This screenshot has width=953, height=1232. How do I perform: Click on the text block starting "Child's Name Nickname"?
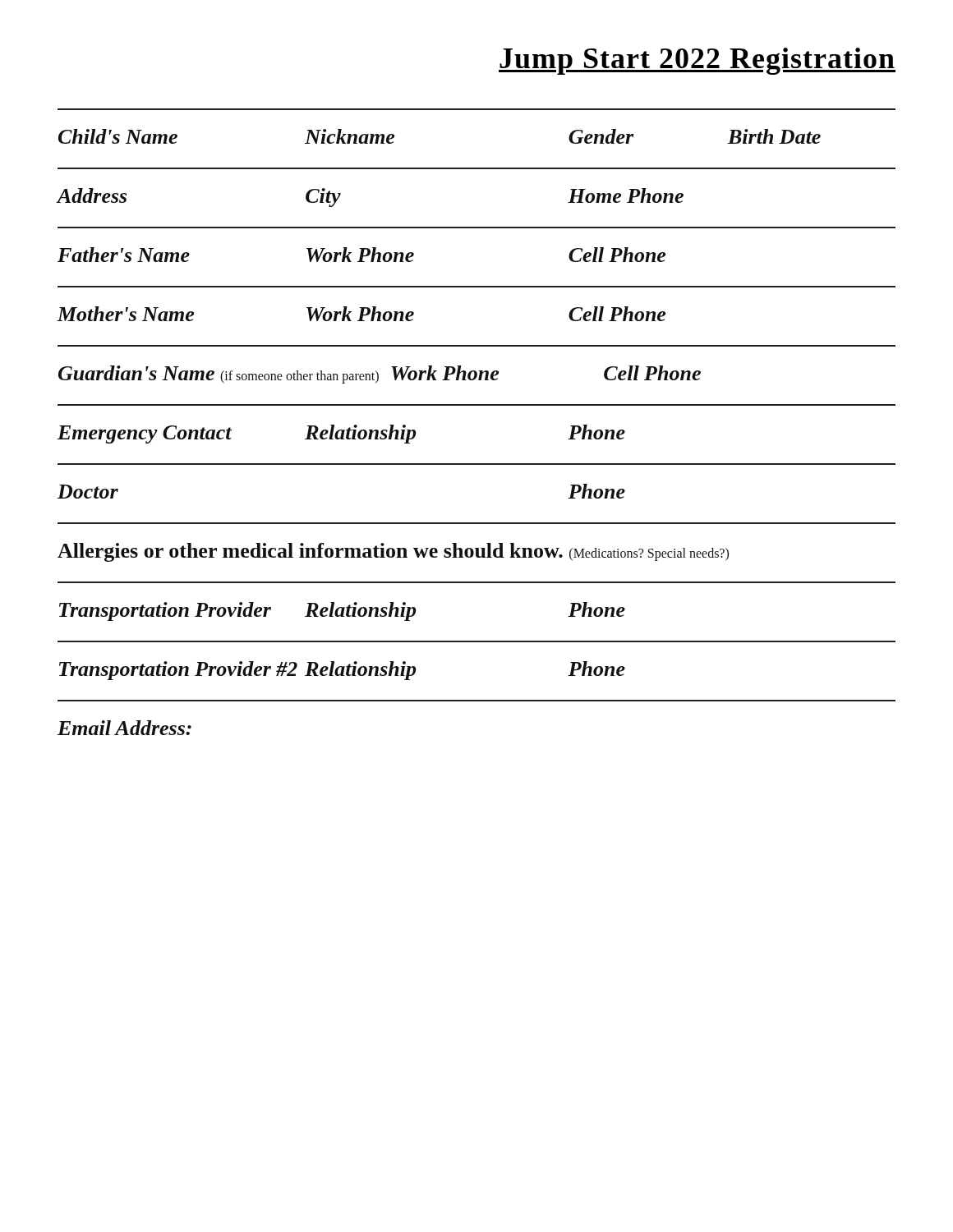pos(115,136)
